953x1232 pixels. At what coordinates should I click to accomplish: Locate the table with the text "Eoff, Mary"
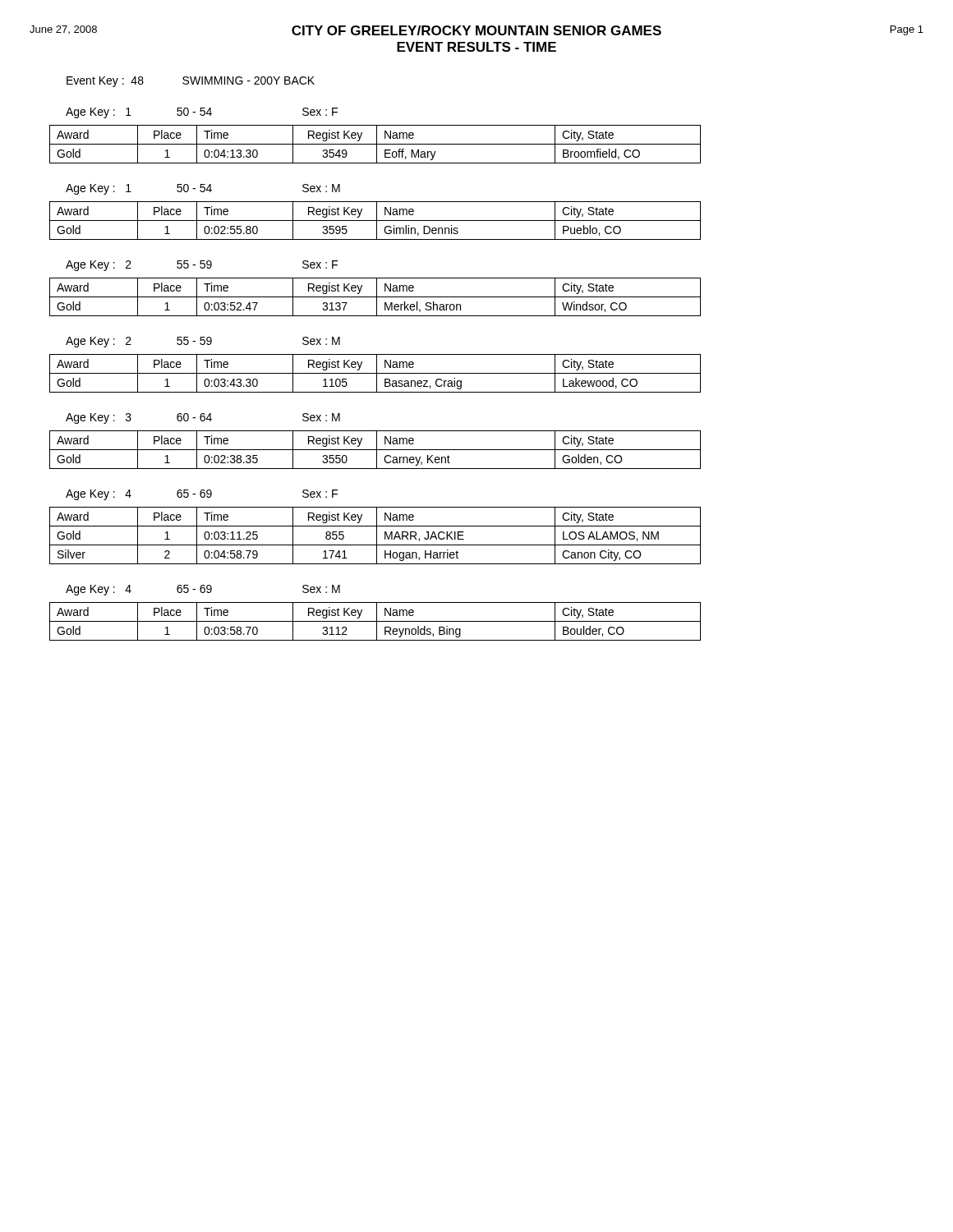coord(476,144)
